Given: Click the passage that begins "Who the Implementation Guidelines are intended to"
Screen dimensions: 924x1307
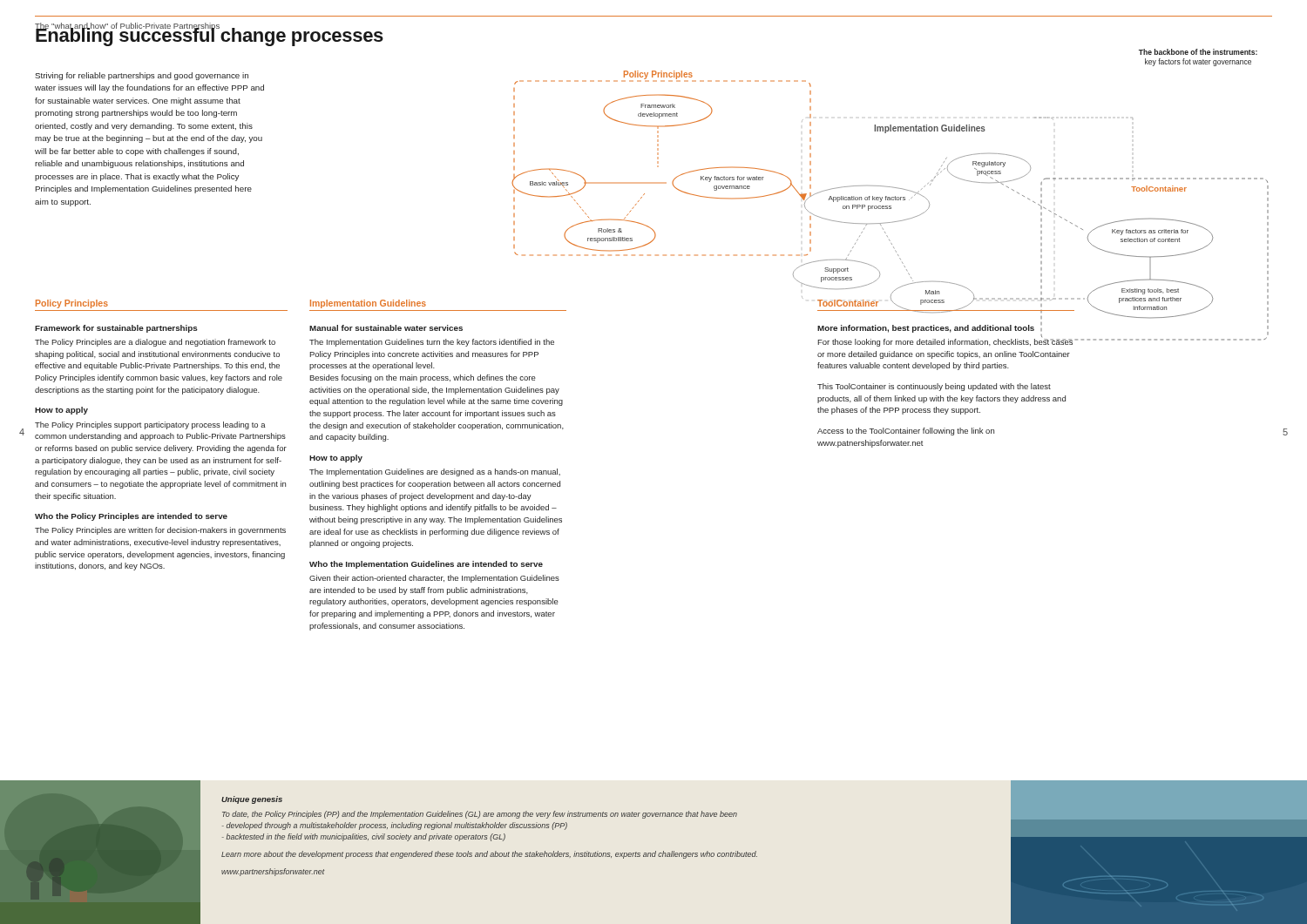Looking at the screenshot, I should point(438,594).
